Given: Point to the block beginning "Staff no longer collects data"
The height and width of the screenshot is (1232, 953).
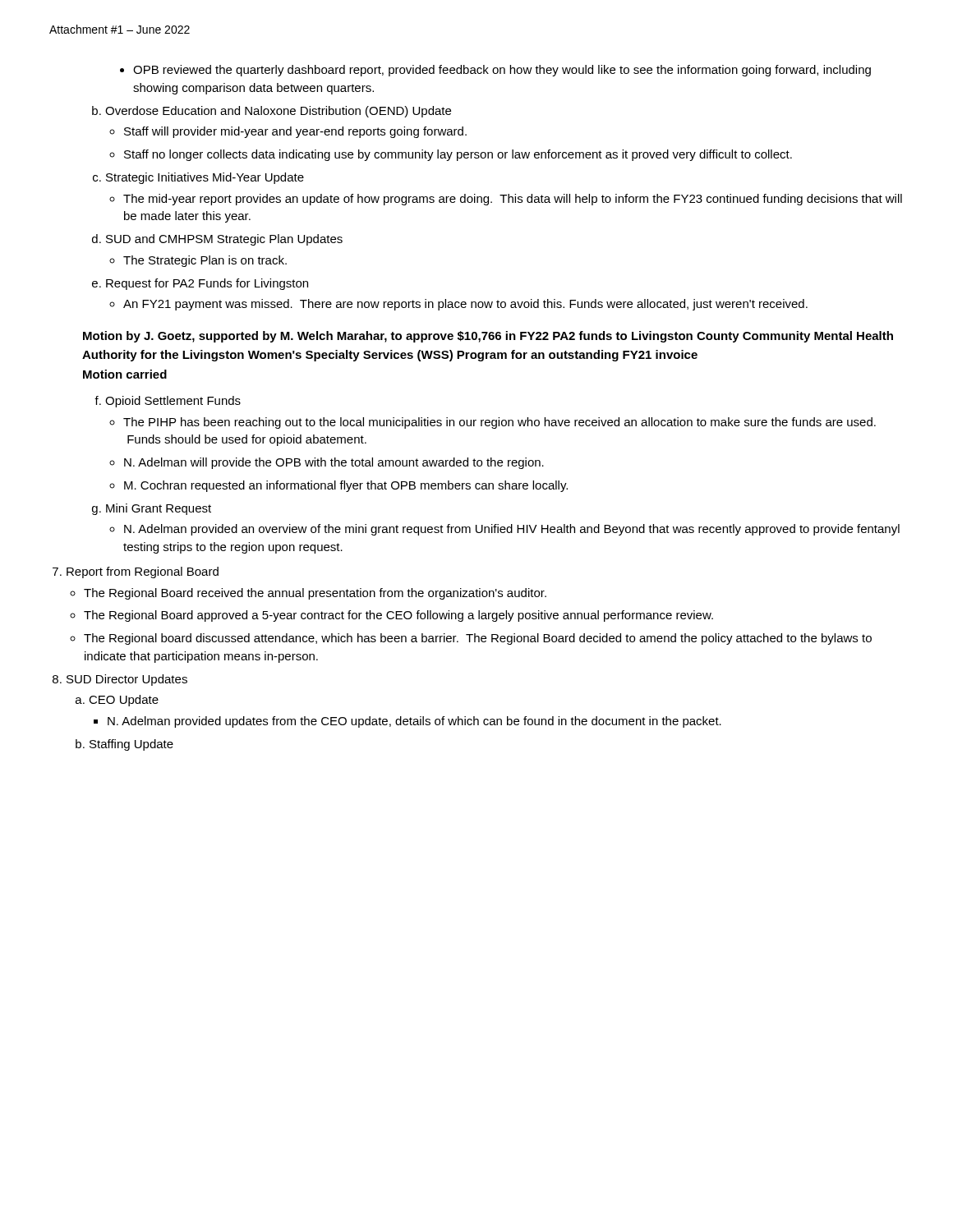Looking at the screenshot, I should [x=458, y=154].
